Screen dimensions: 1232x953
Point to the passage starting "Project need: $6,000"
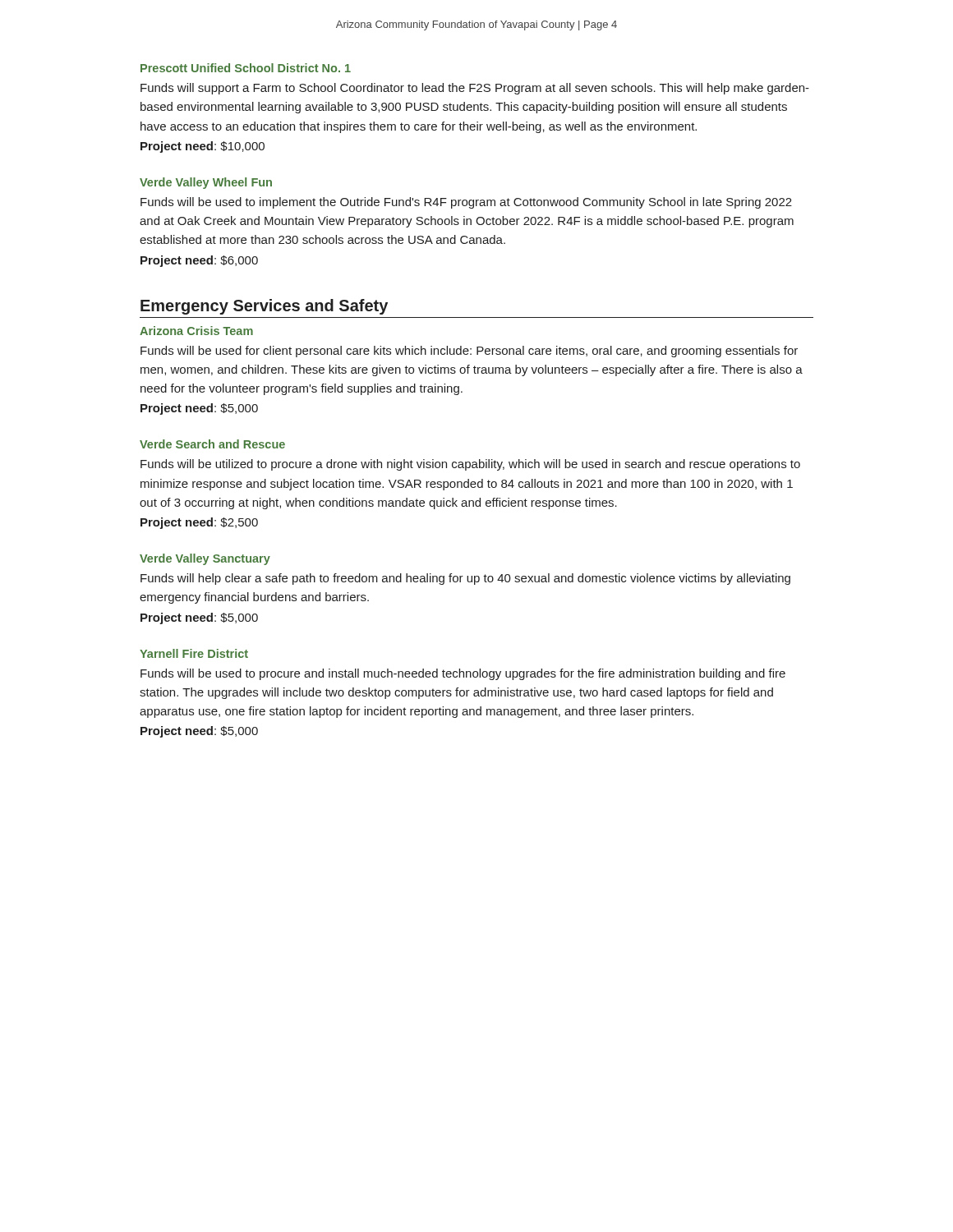[x=199, y=260]
